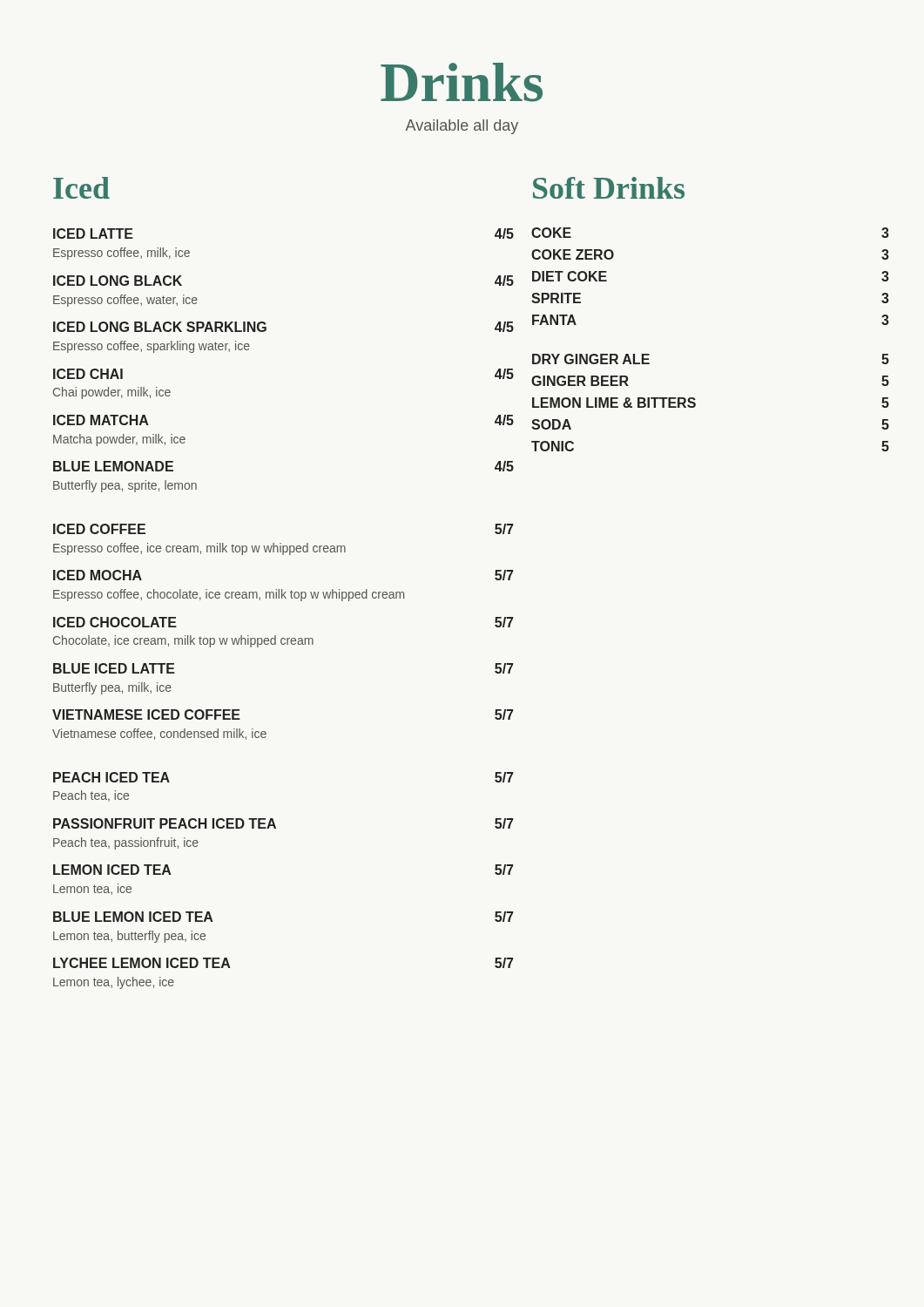
Task: Find the list item that reads "COKE ZERO 3"
Action: [x=567, y=254]
